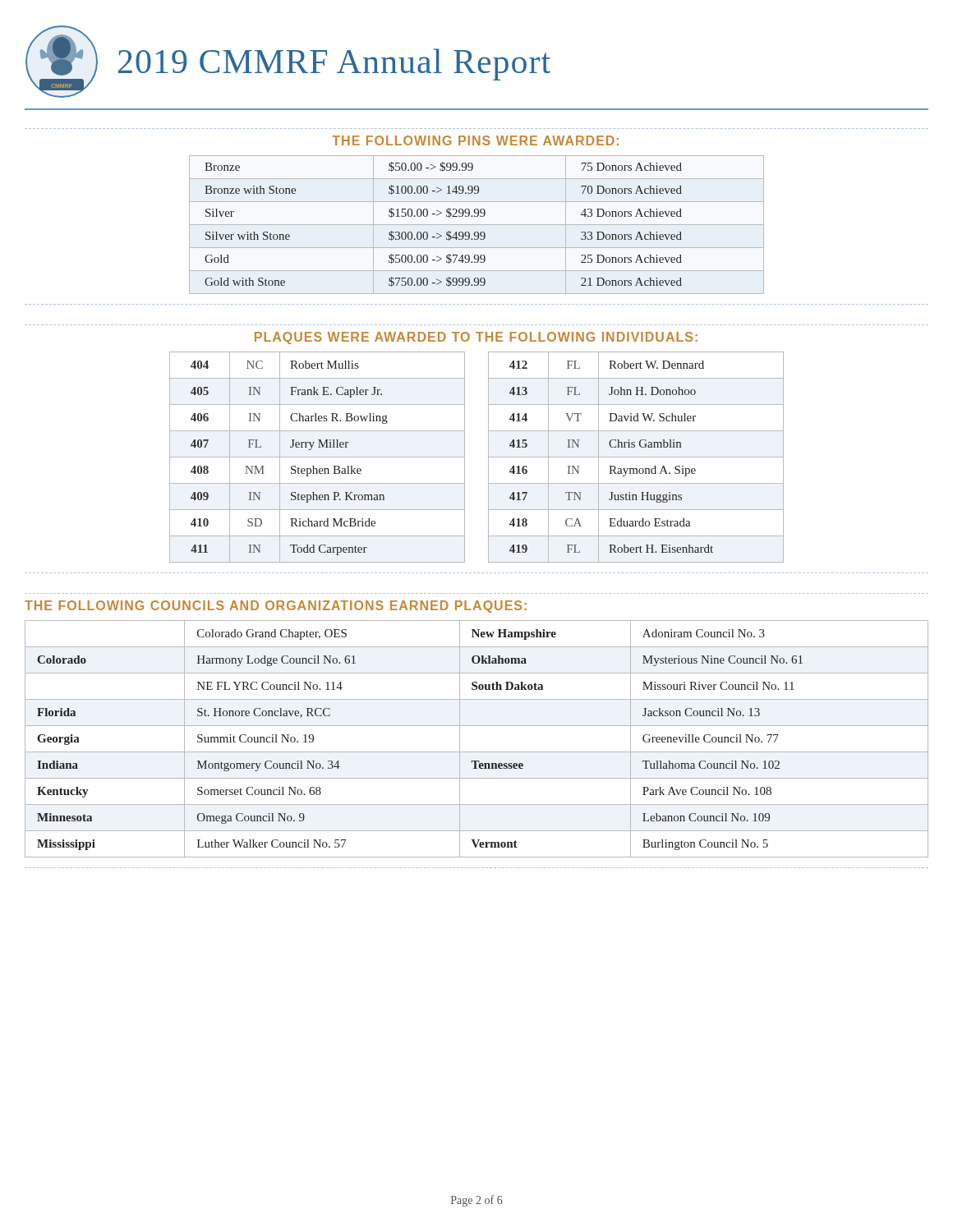Image resolution: width=953 pixels, height=1232 pixels.
Task: Locate the section header with the text "THE FOLLOWING PINS"
Action: (476, 141)
